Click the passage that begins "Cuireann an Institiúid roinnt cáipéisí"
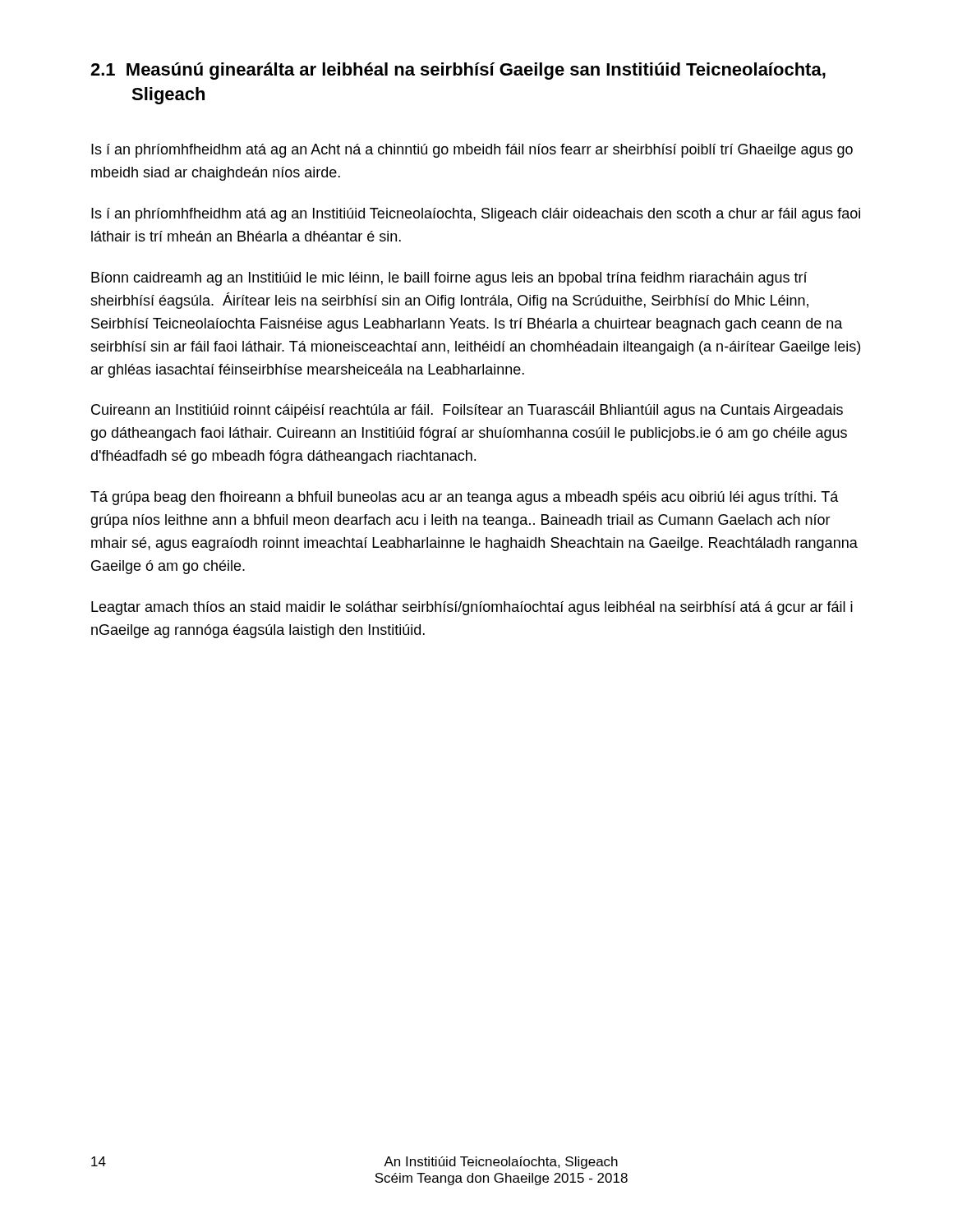Screen dimensions: 1232x953 [469, 433]
